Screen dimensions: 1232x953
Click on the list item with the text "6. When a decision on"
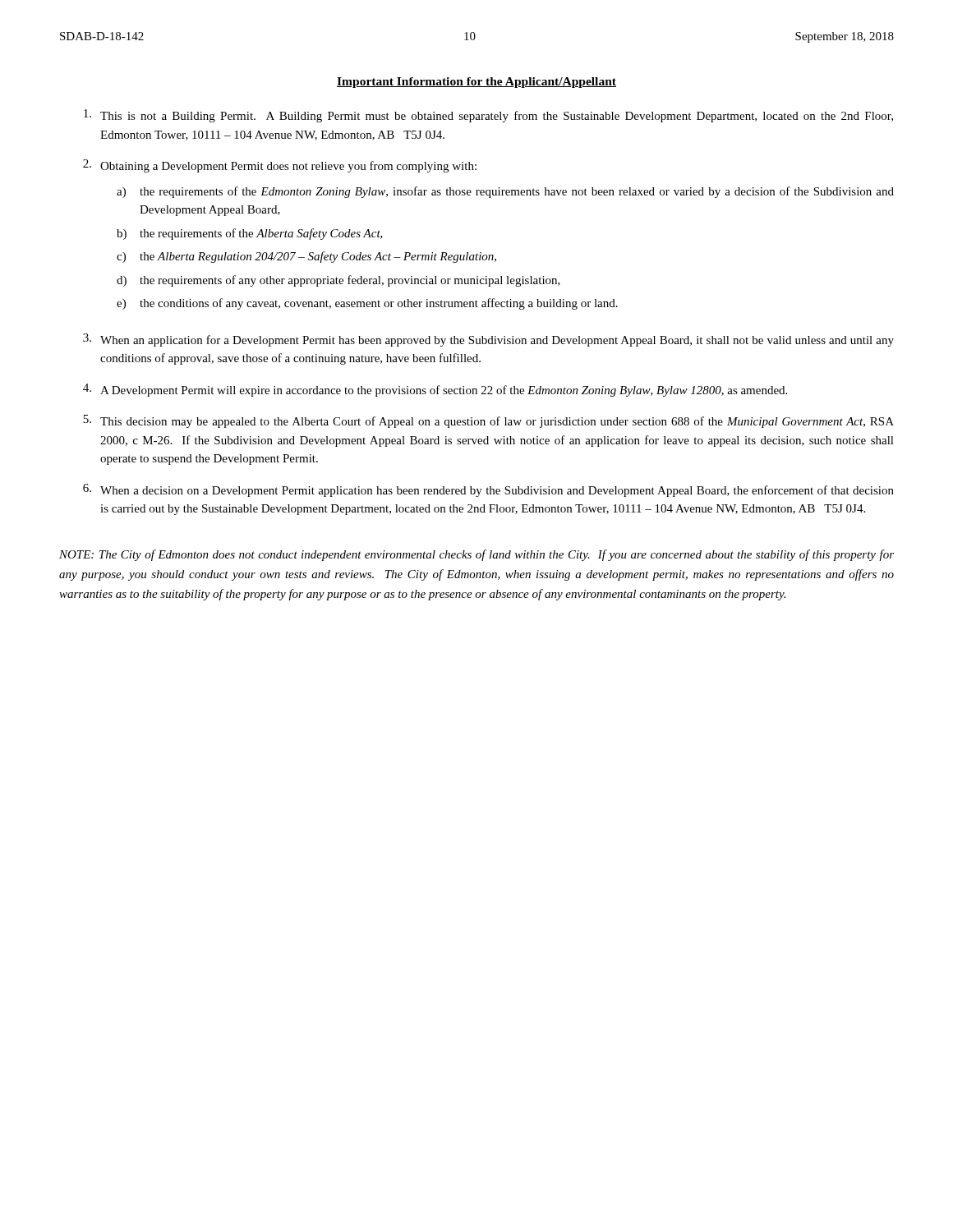[x=476, y=499]
